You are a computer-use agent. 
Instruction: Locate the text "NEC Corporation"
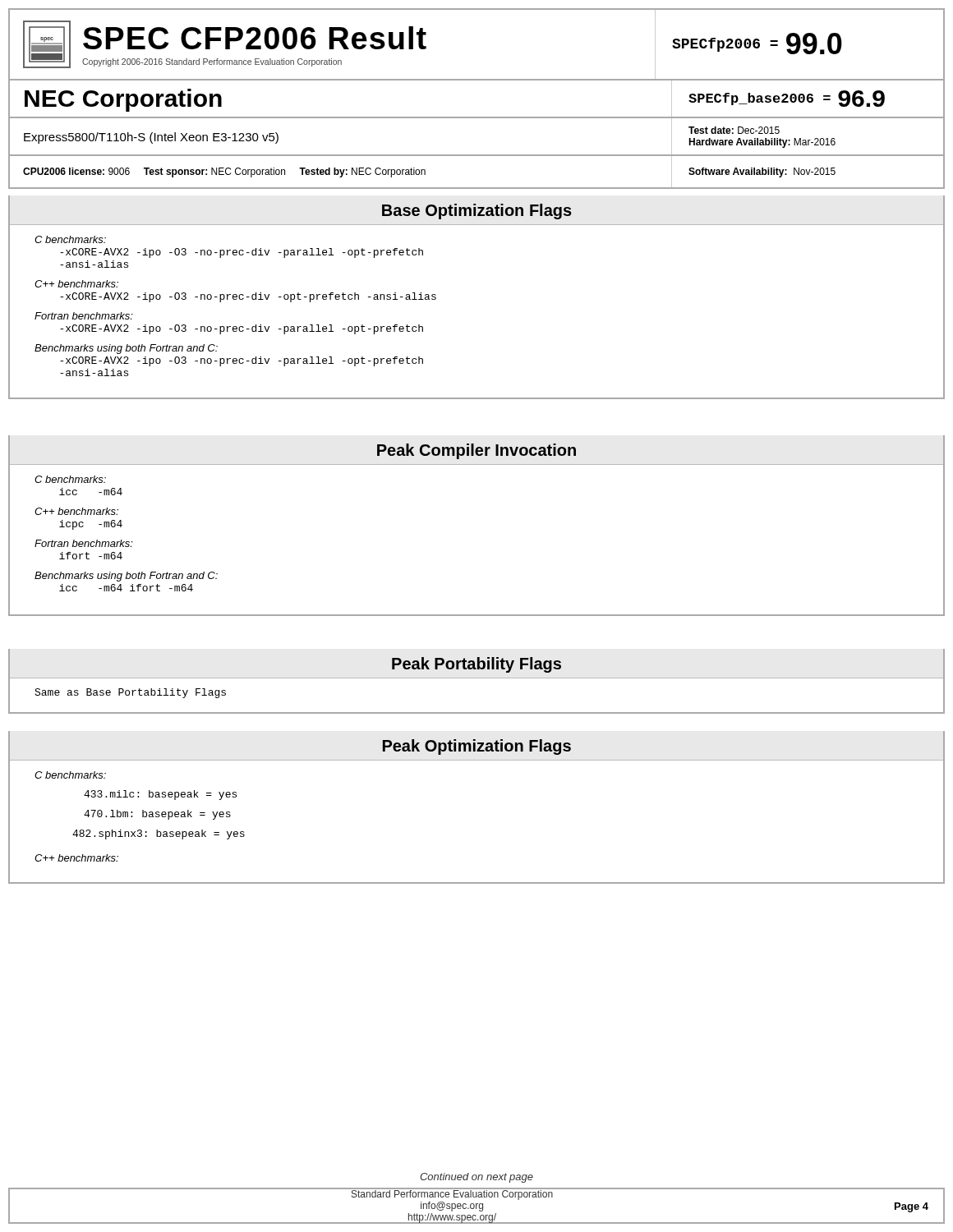tap(123, 98)
